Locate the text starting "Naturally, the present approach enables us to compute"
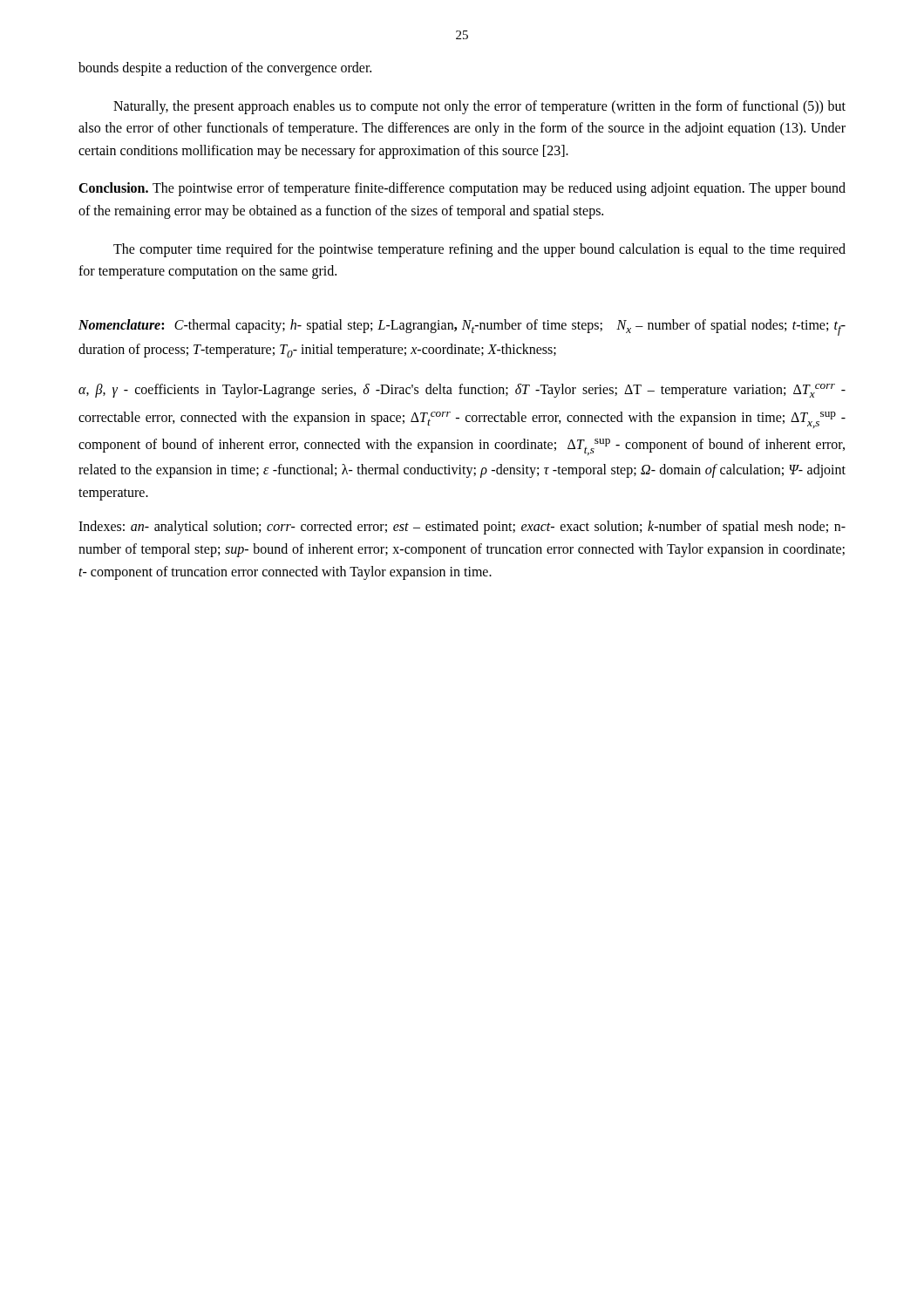 pyautogui.click(x=462, y=128)
